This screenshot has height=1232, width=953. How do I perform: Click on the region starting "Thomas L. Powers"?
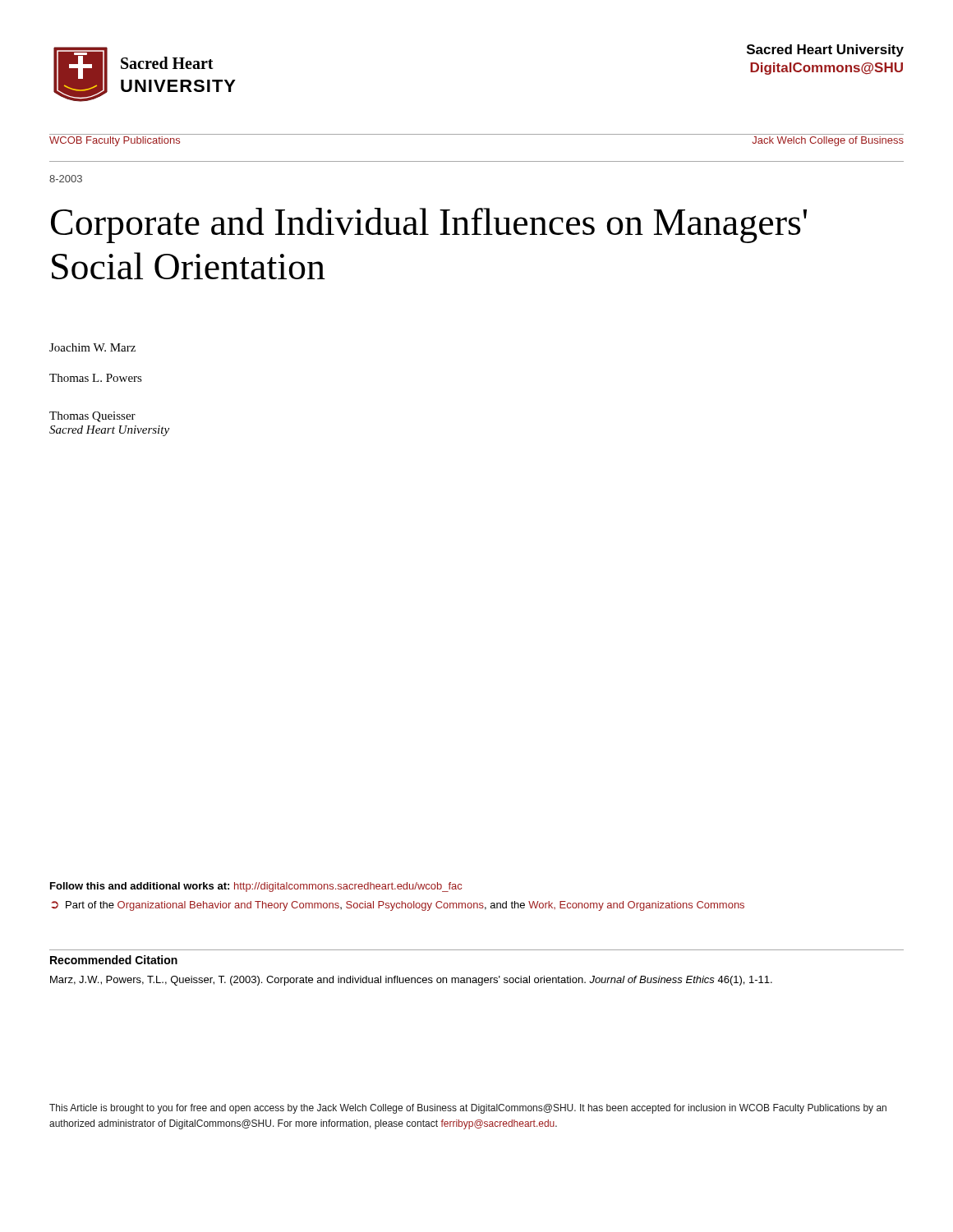point(96,378)
